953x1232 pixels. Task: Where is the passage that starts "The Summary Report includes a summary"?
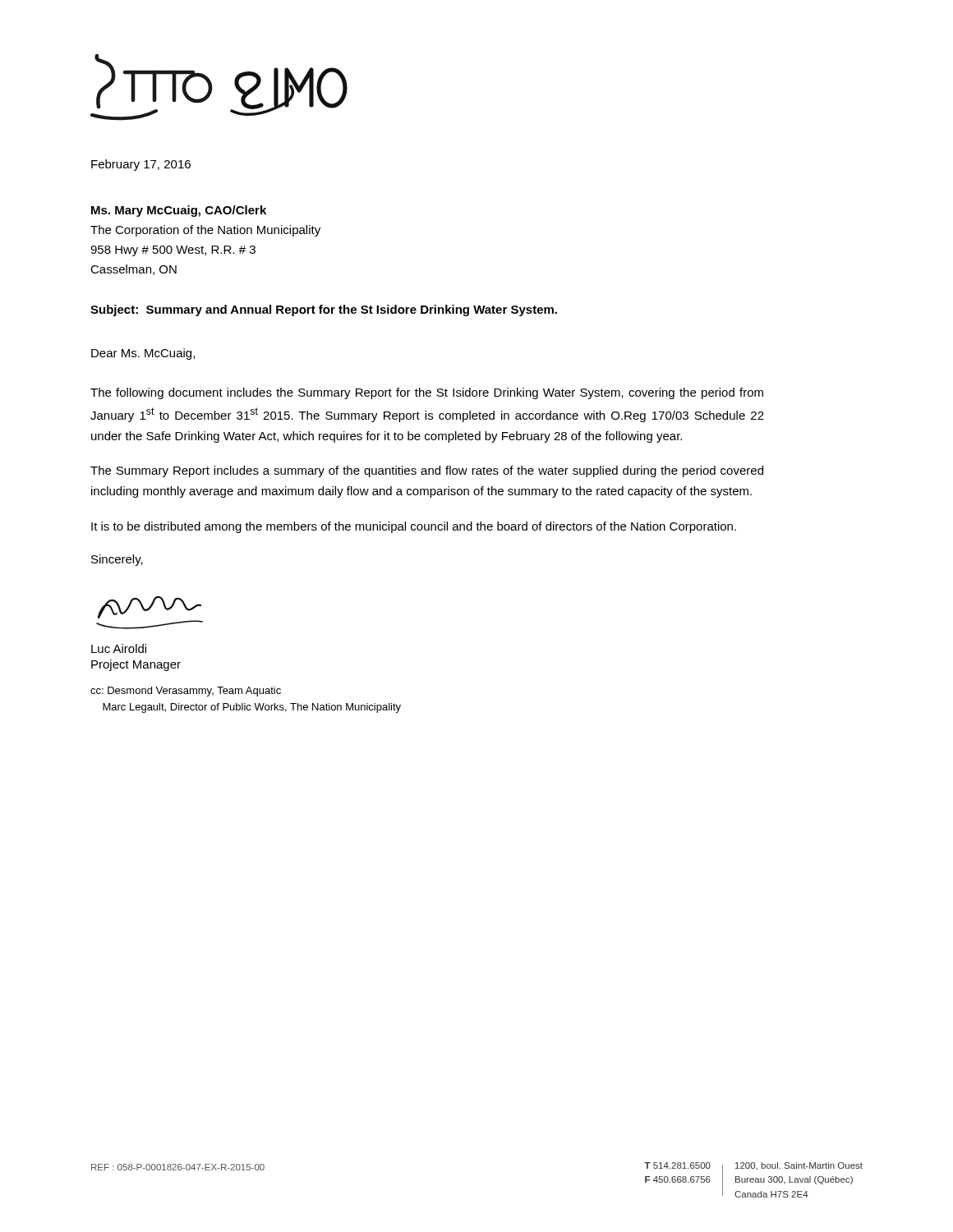427,481
